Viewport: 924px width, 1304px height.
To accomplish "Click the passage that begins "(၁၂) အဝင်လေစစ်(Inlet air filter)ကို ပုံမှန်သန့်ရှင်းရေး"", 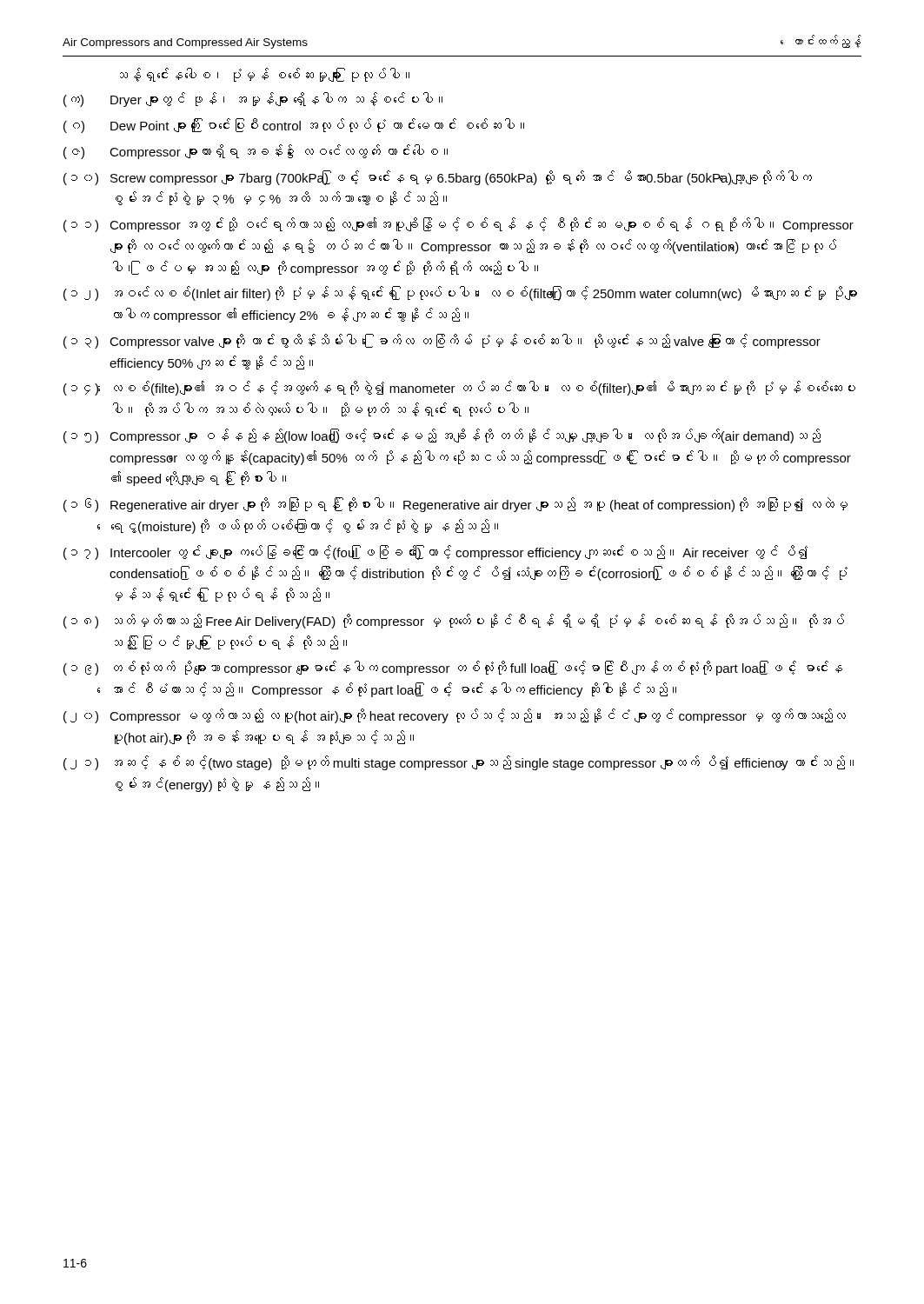I will coord(462,305).
